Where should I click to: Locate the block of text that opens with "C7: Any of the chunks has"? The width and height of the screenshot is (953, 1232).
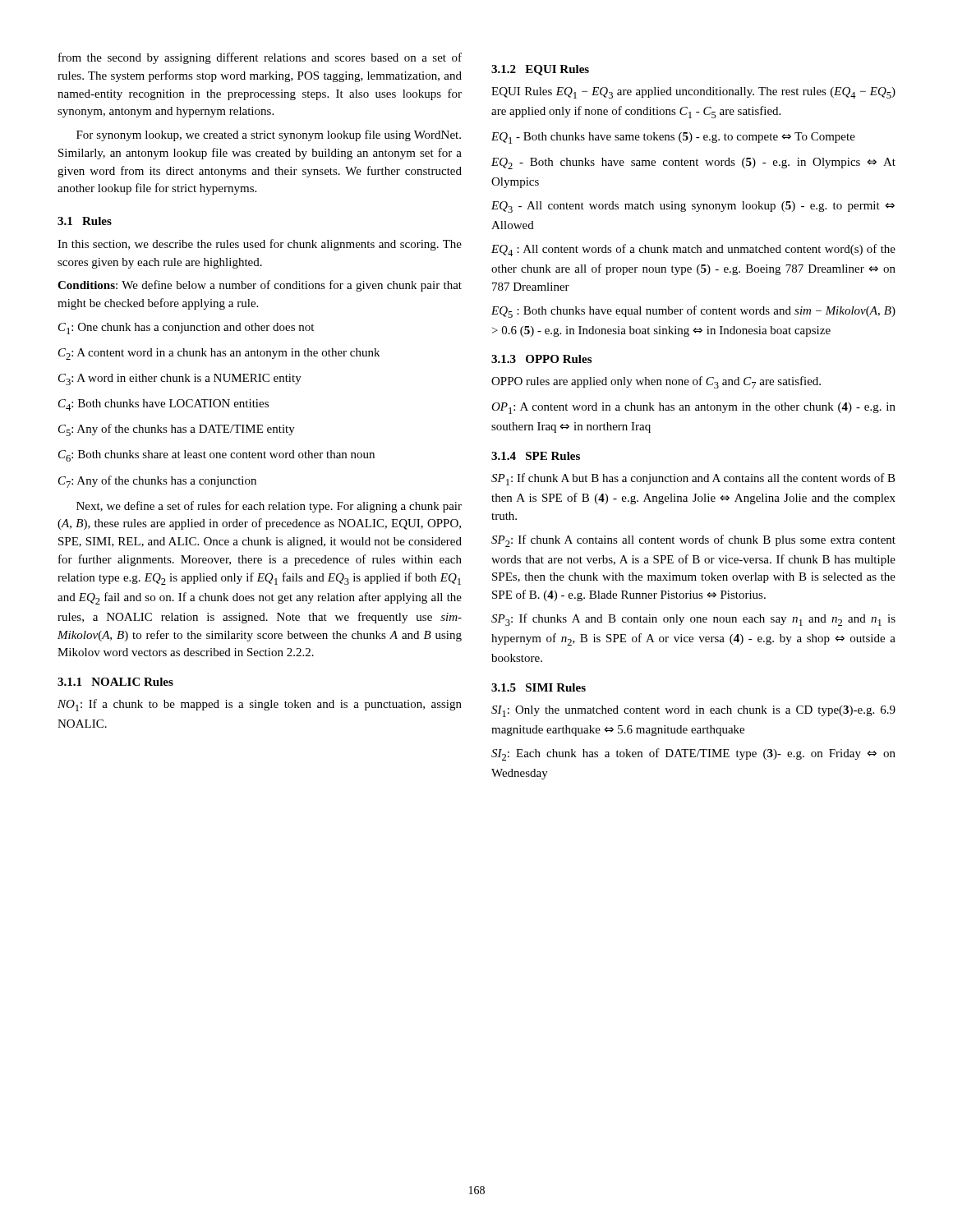click(260, 482)
